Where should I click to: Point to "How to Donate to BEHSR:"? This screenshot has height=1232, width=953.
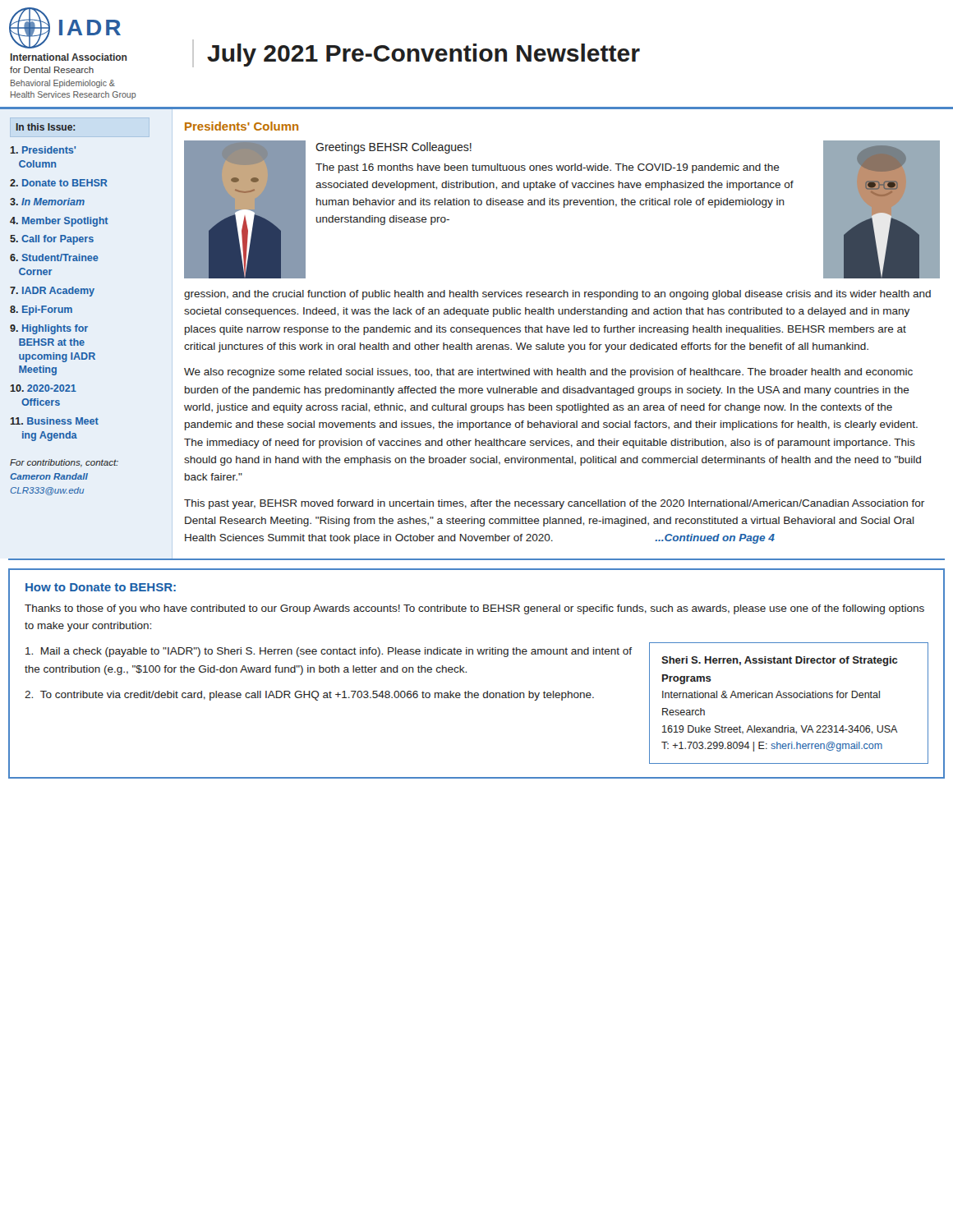coord(101,587)
